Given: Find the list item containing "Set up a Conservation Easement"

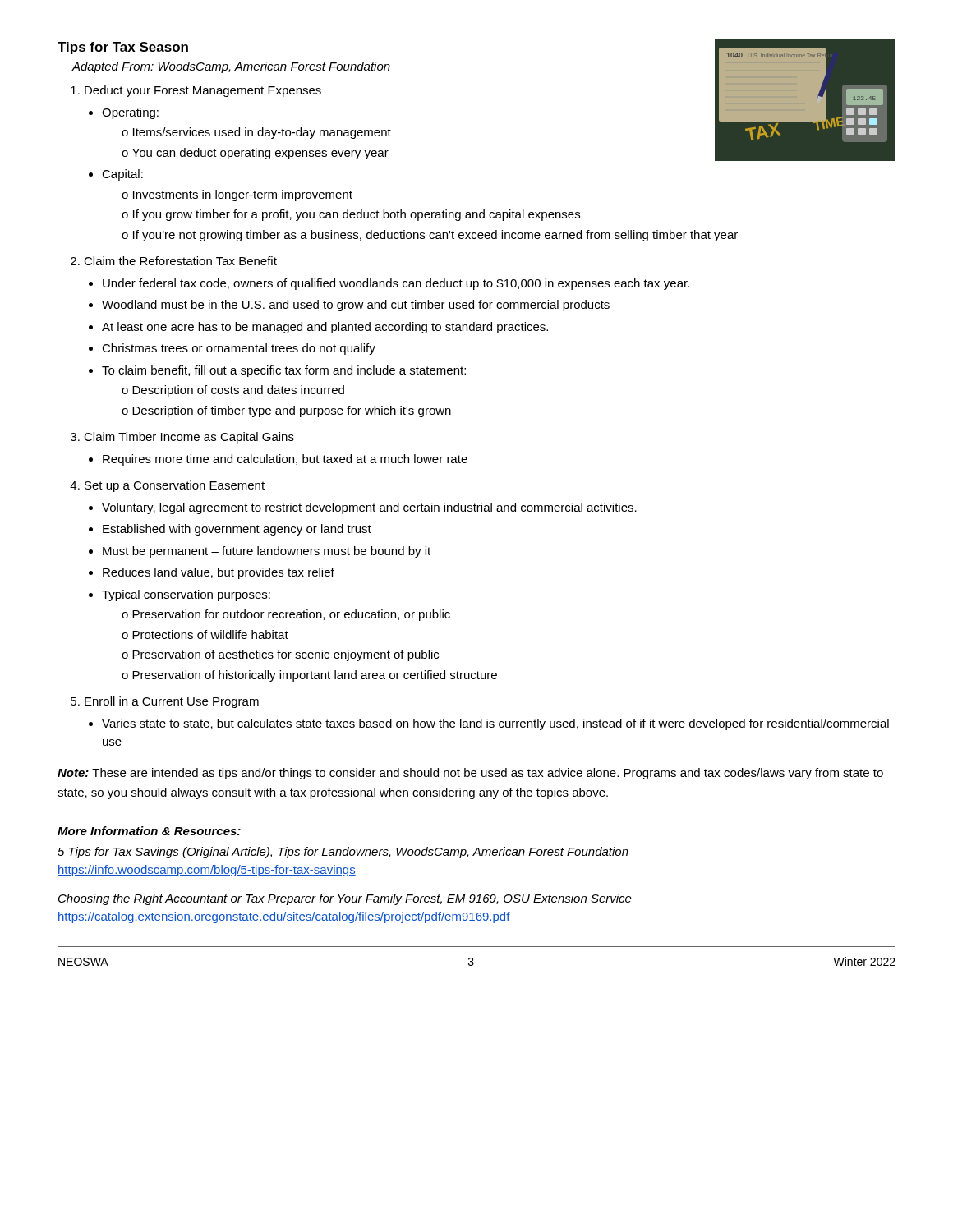Looking at the screenshot, I should tap(174, 485).
